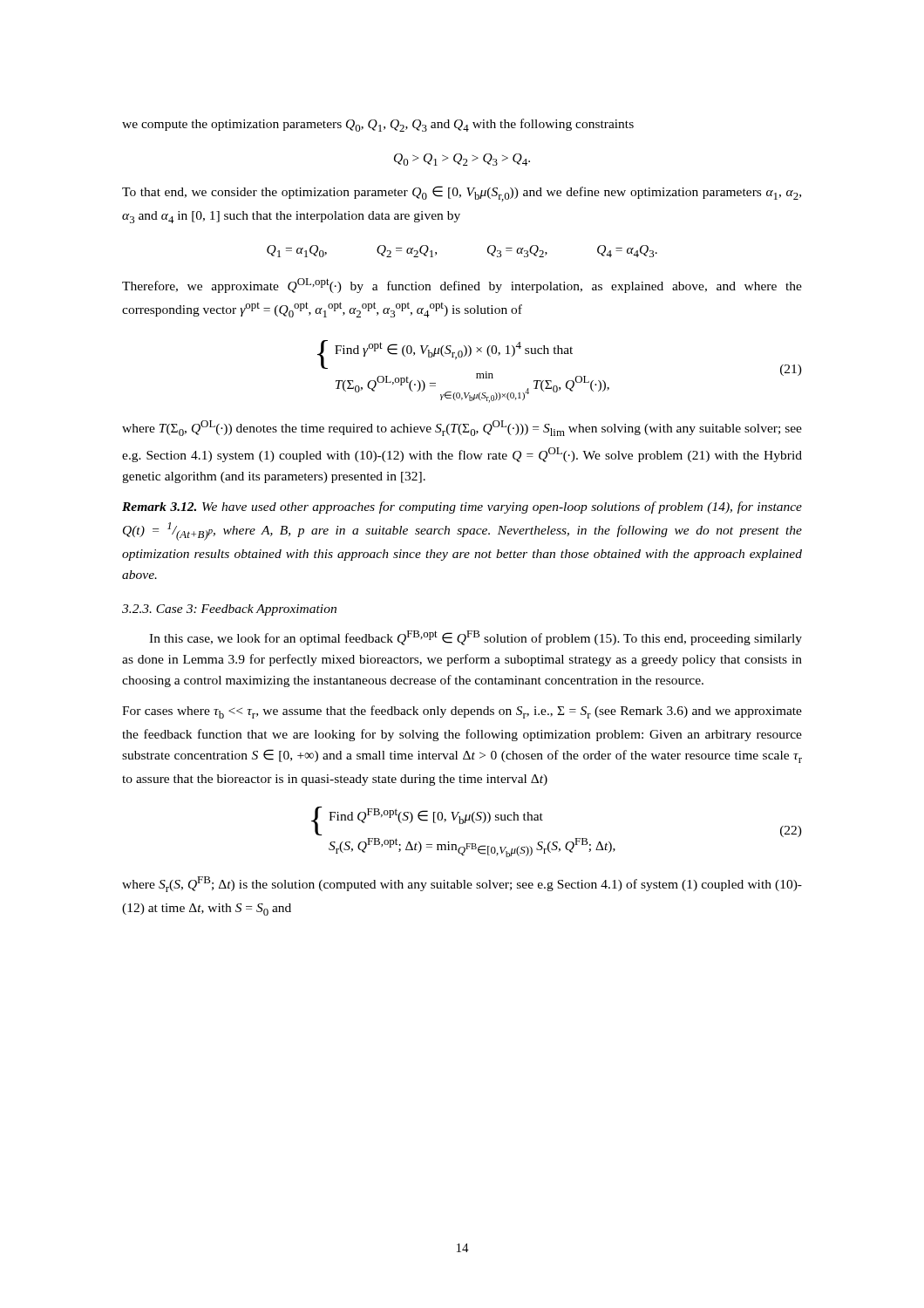Find the text block that says "To that end, we consider"
The width and height of the screenshot is (924, 1308).
462,205
